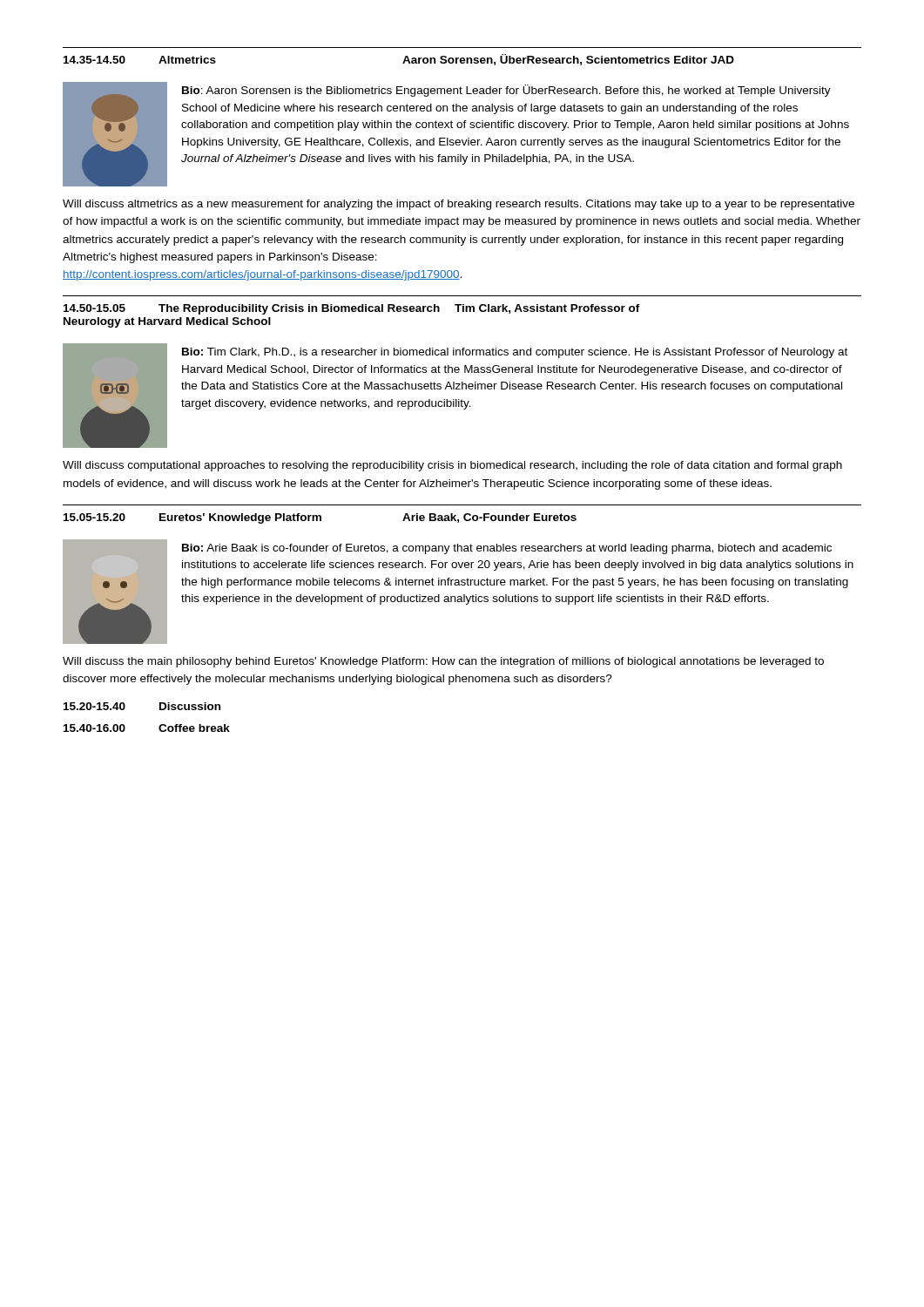
Task: Click on the text block starting "14.35-14.50 Altmetrics Aaron Sorensen,"
Action: point(462,60)
